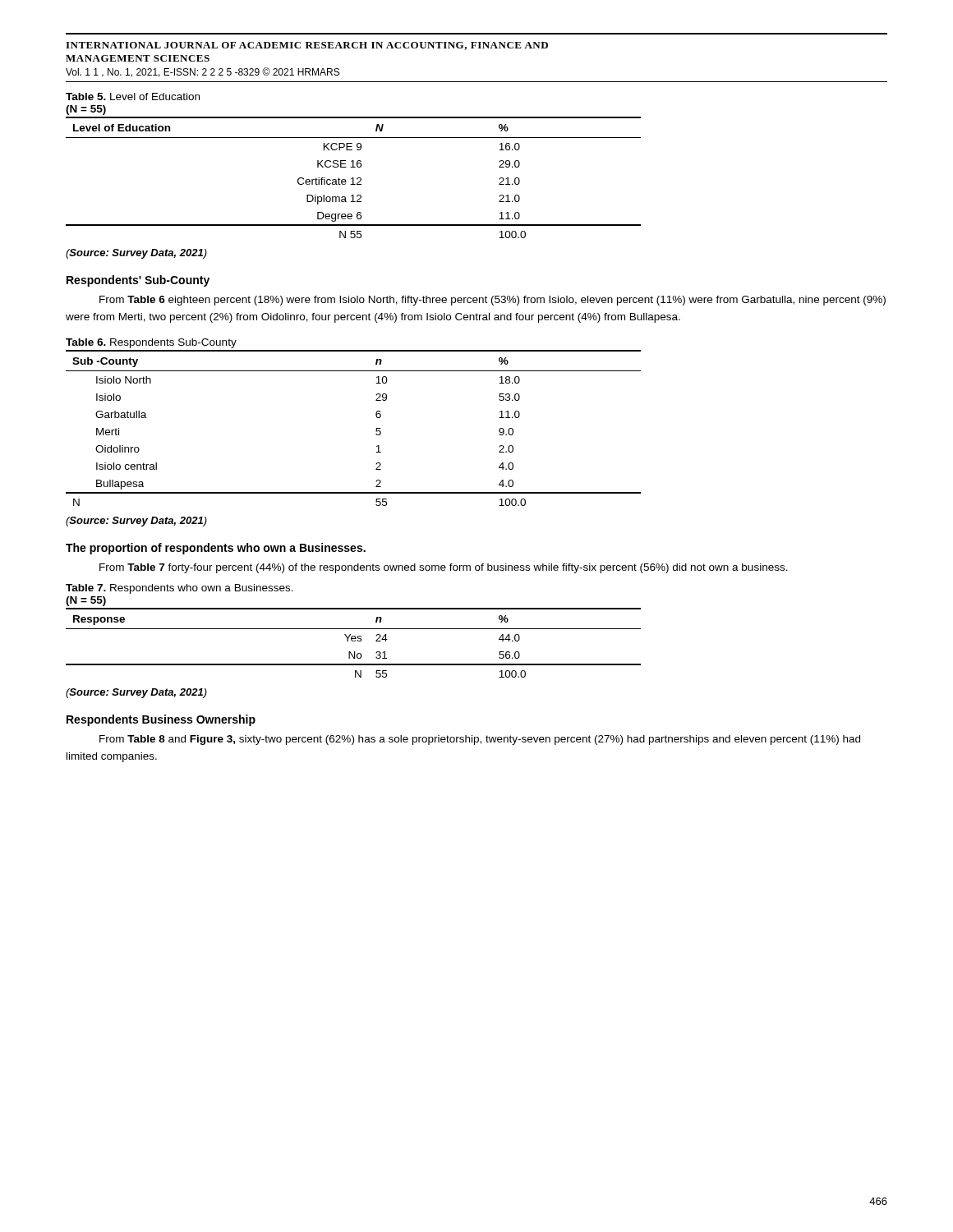Locate the table with the text "Certificate 12"
953x1232 pixels.
point(476,180)
